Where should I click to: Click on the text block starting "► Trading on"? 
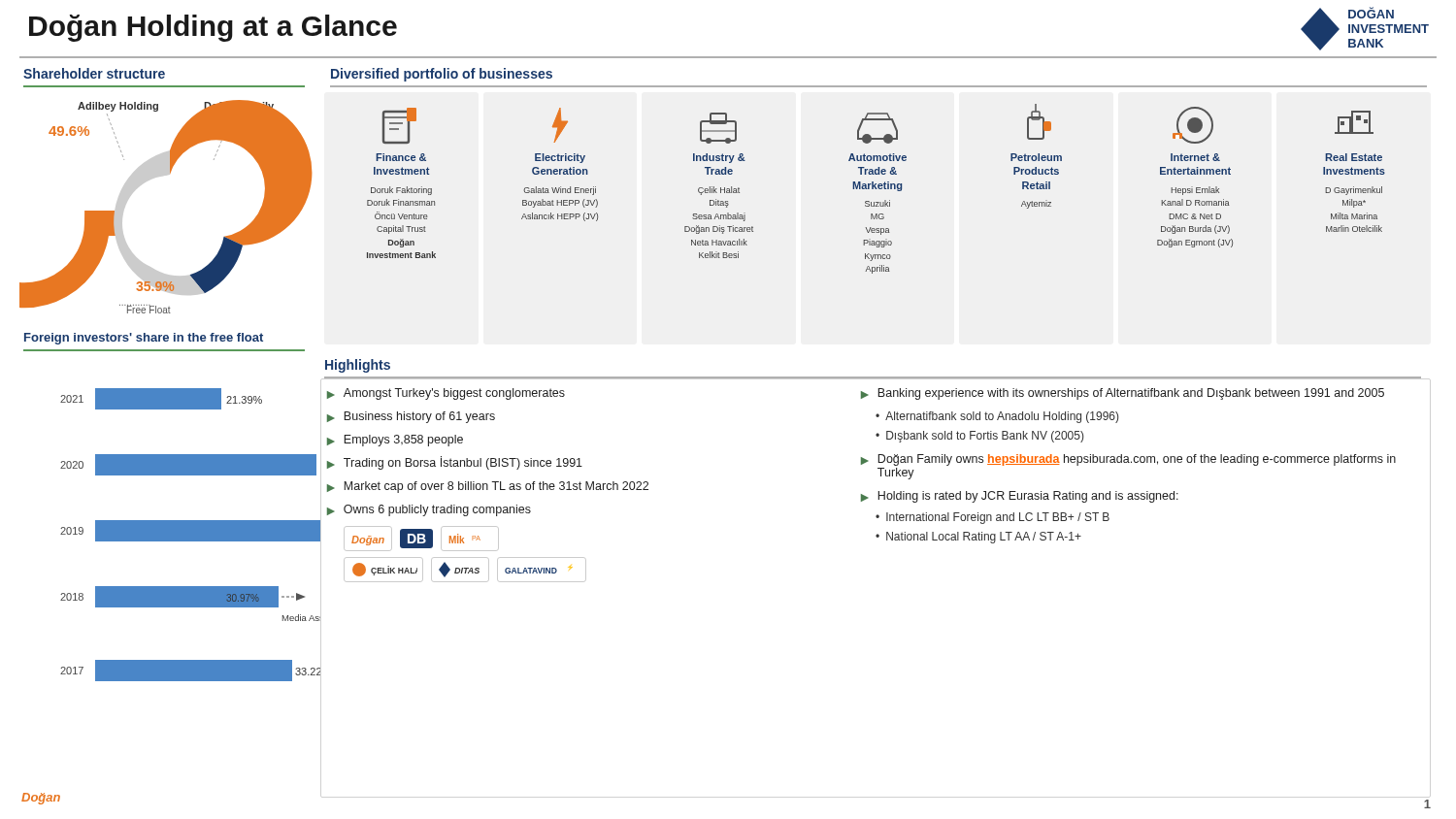click(453, 464)
